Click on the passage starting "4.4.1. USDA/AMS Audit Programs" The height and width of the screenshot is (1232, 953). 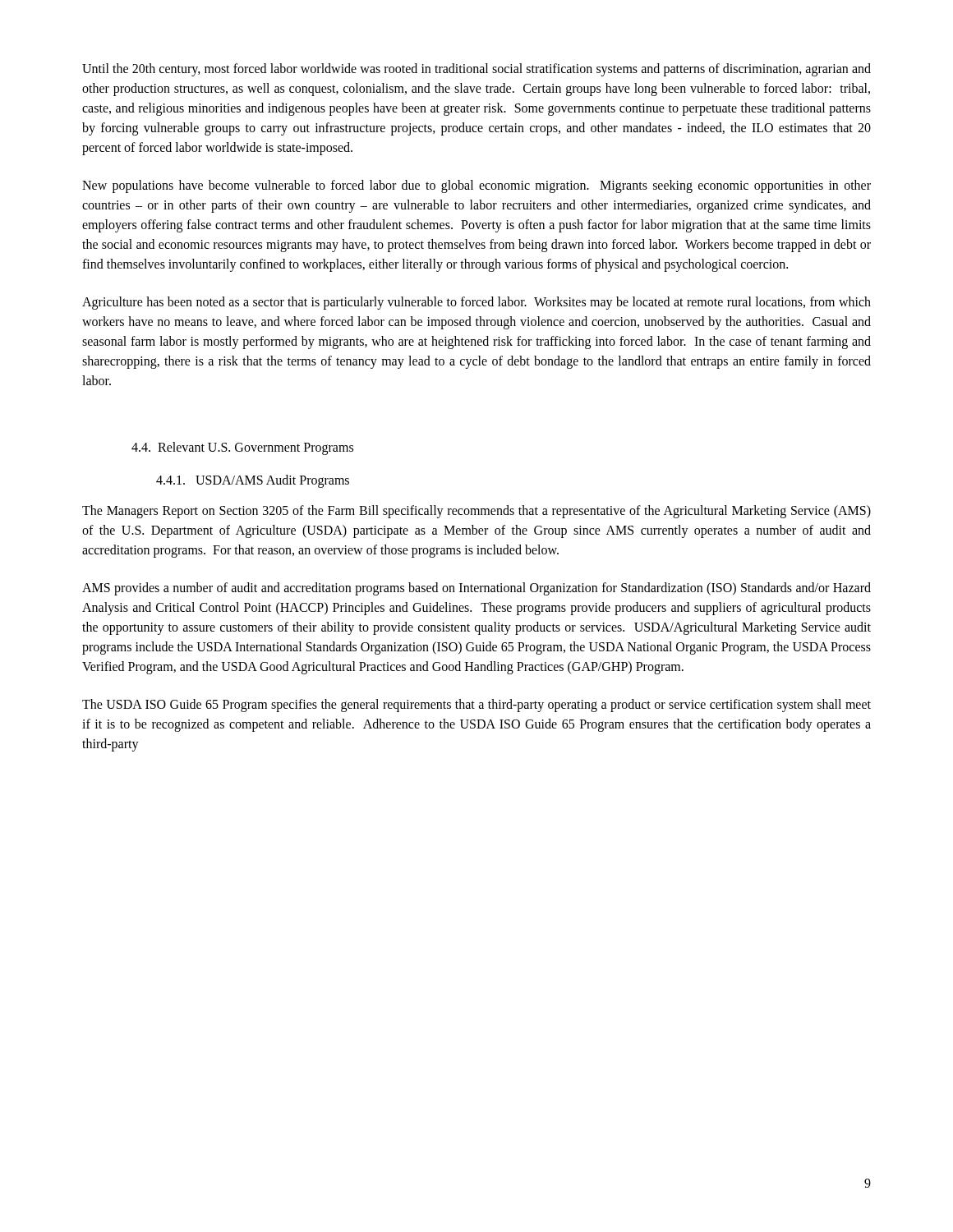253,480
